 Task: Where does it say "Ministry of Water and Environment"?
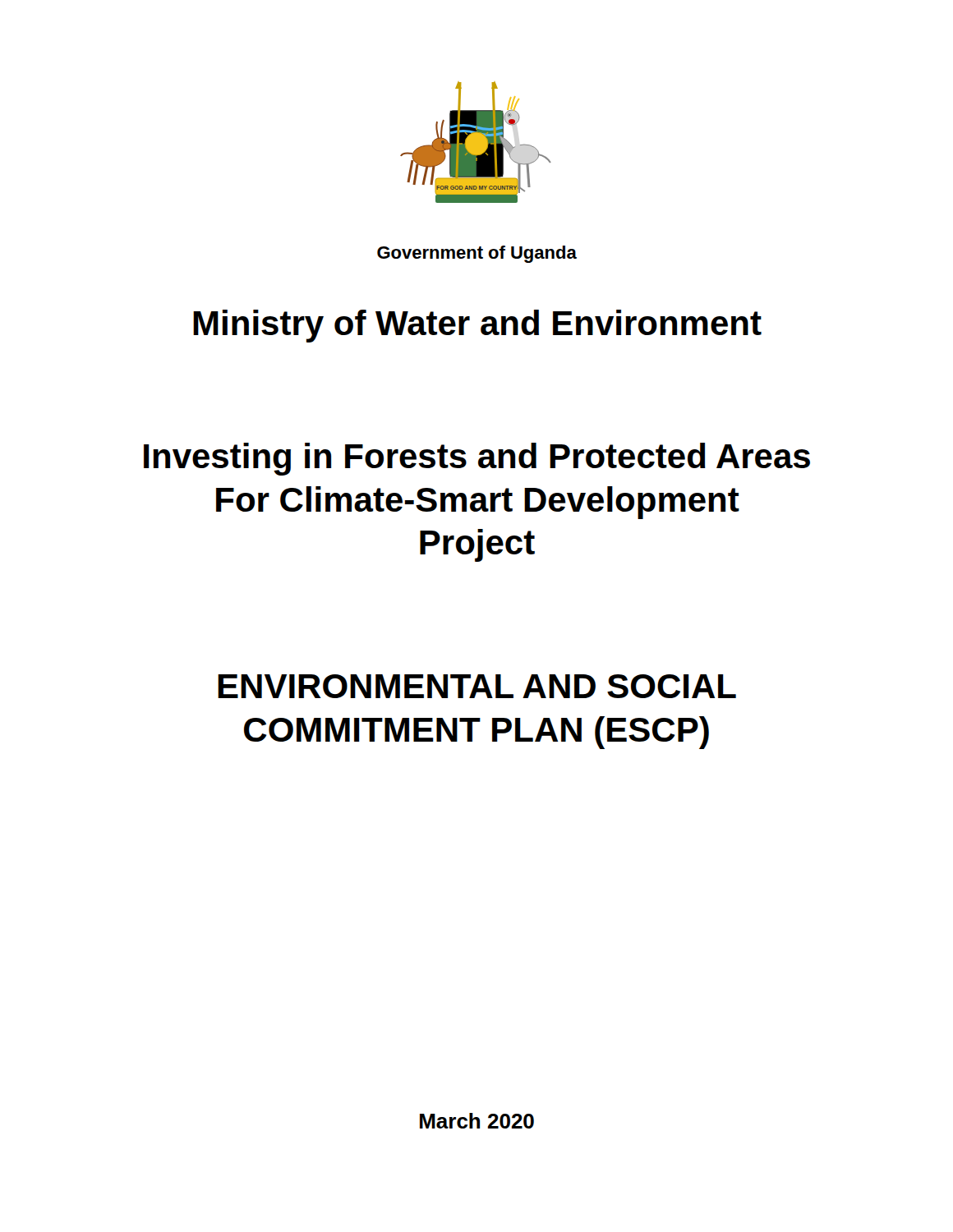tap(476, 323)
